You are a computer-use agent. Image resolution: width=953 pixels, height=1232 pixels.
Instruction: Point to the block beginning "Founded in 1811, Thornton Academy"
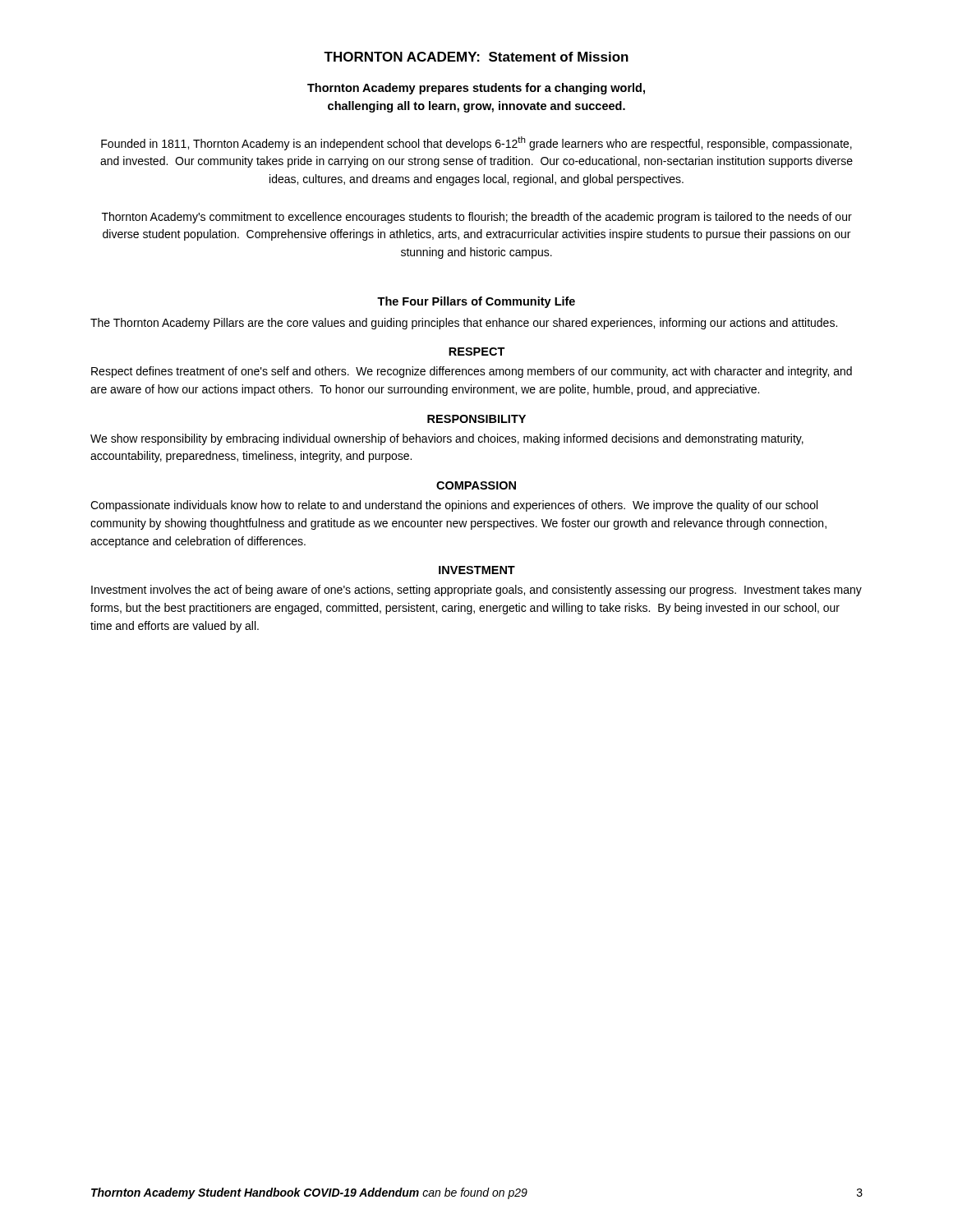pyautogui.click(x=476, y=160)
